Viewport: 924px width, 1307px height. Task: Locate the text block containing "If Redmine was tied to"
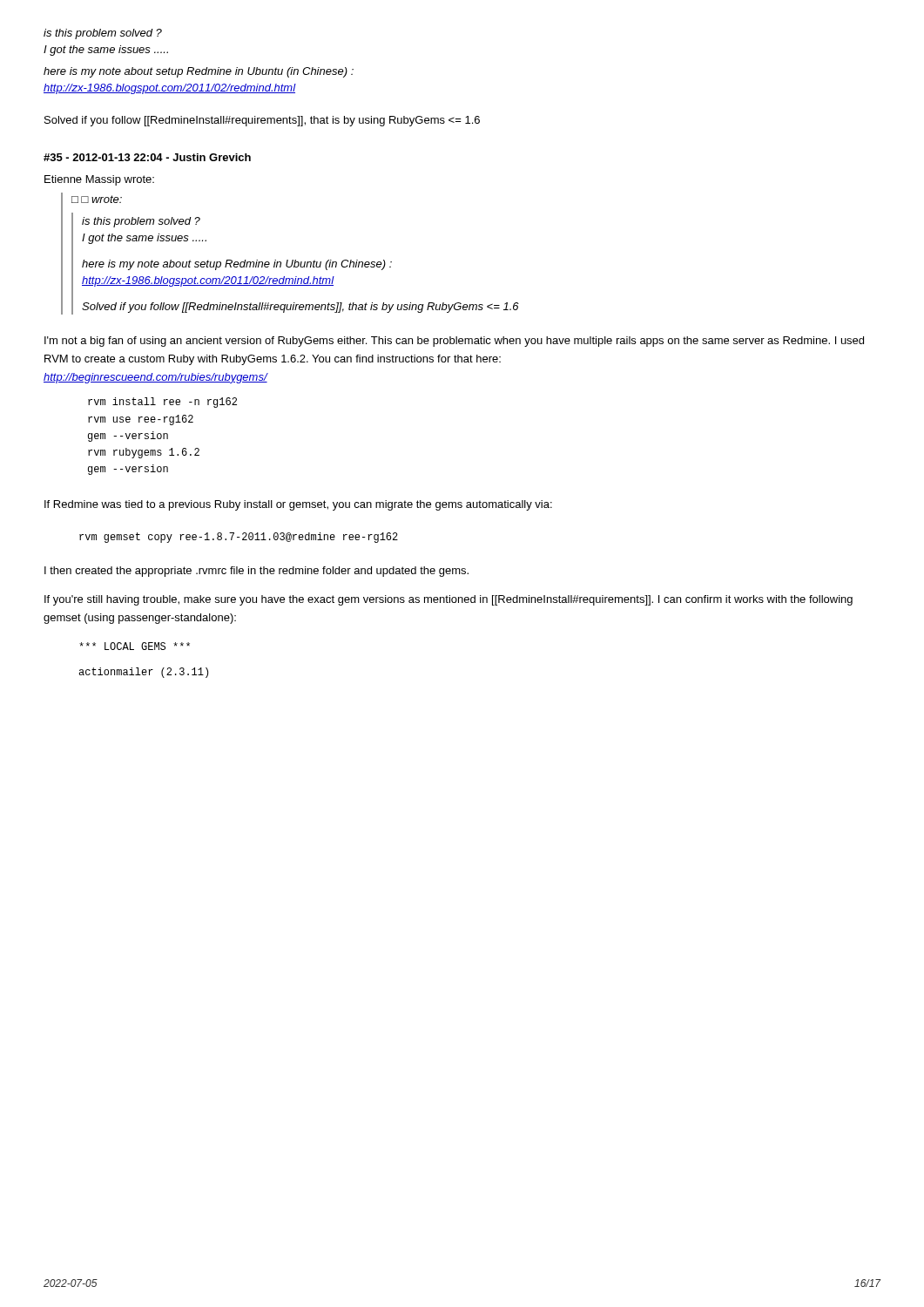pyautogui.click(x=298, y=504)
